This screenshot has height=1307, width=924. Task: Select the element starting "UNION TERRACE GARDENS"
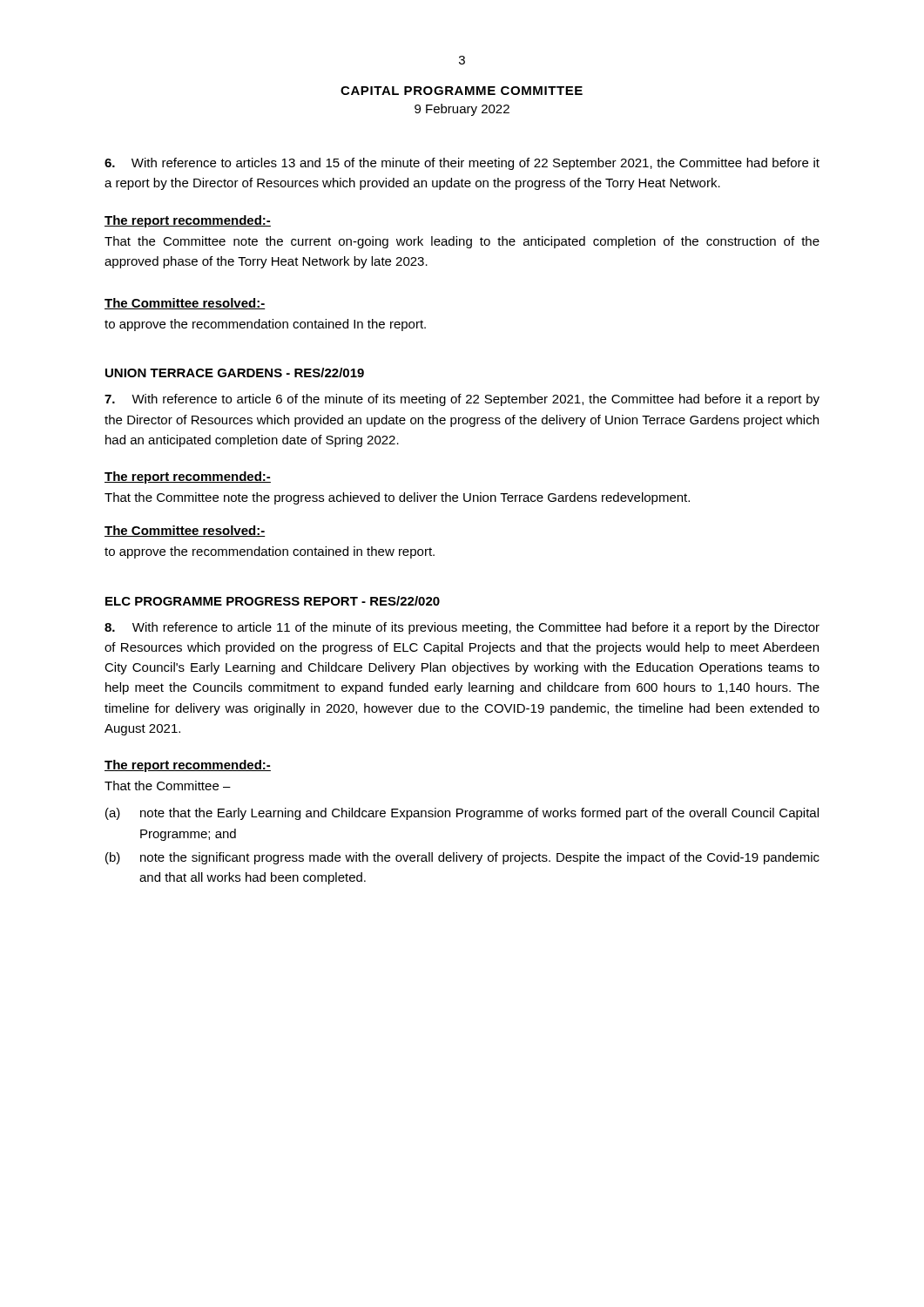pyautogui.click(x=234, y=373)
